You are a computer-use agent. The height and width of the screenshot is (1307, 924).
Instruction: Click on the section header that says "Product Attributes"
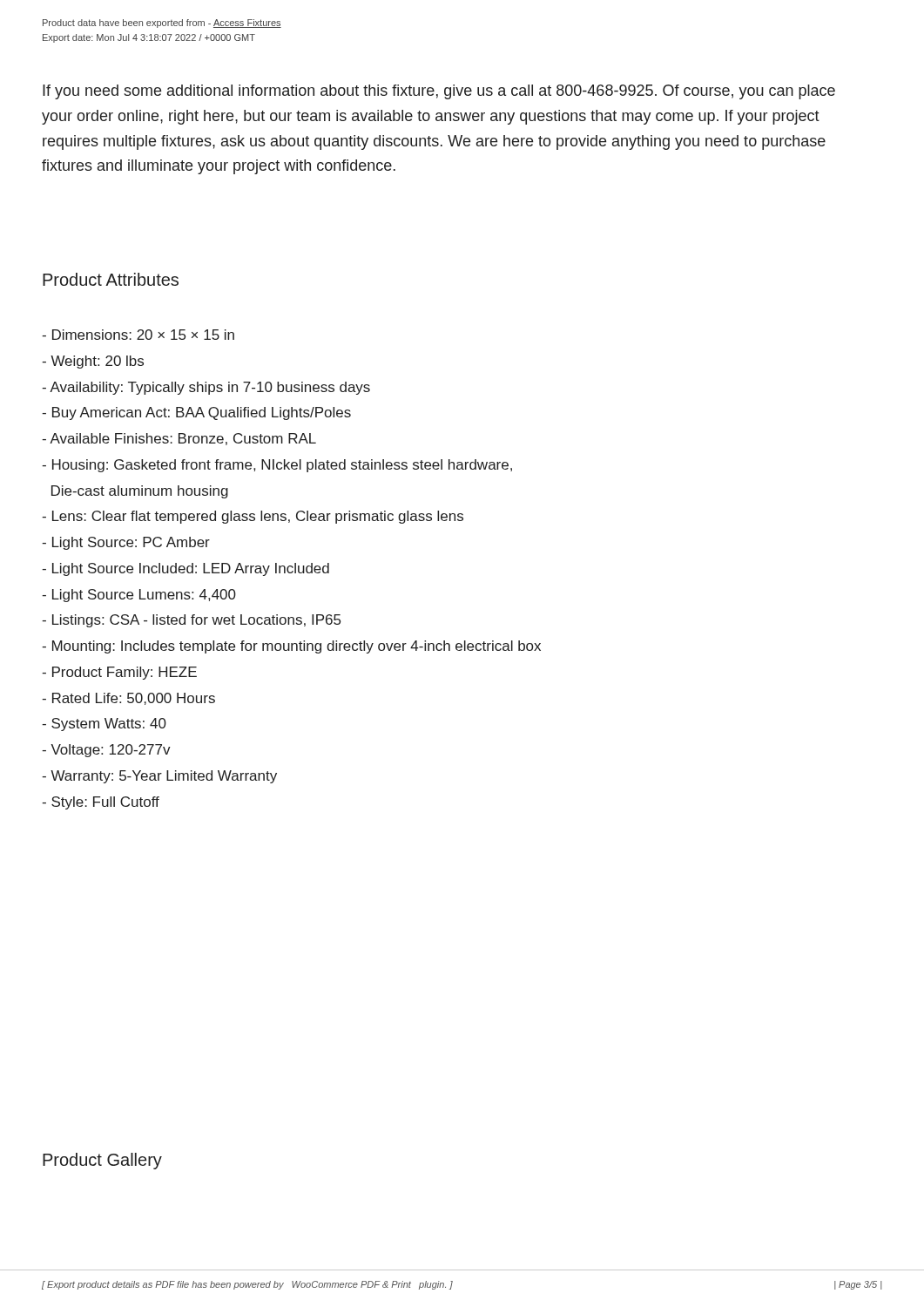pos(111,280)
